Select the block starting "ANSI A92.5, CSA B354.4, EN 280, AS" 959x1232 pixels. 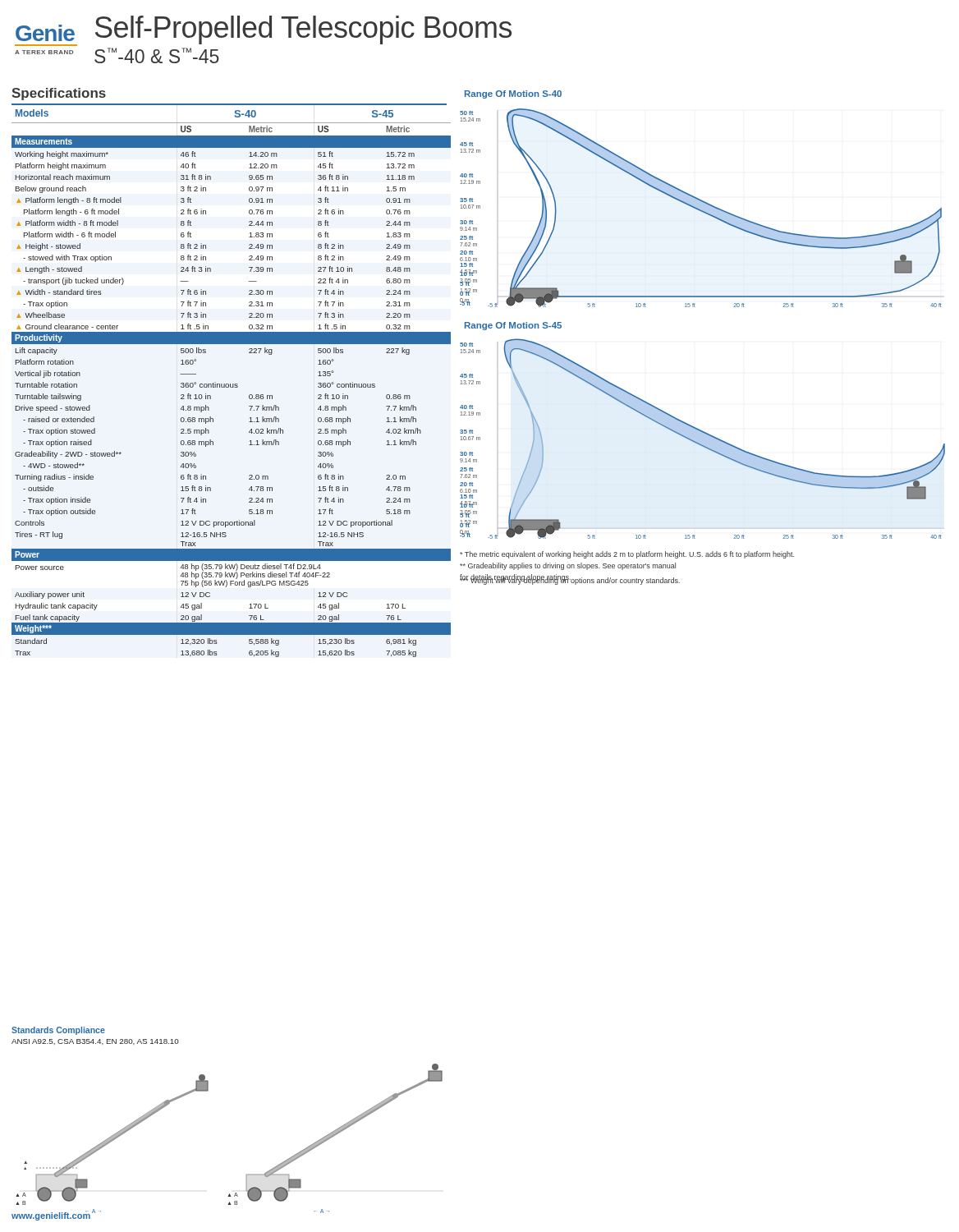pos(95,1041)
